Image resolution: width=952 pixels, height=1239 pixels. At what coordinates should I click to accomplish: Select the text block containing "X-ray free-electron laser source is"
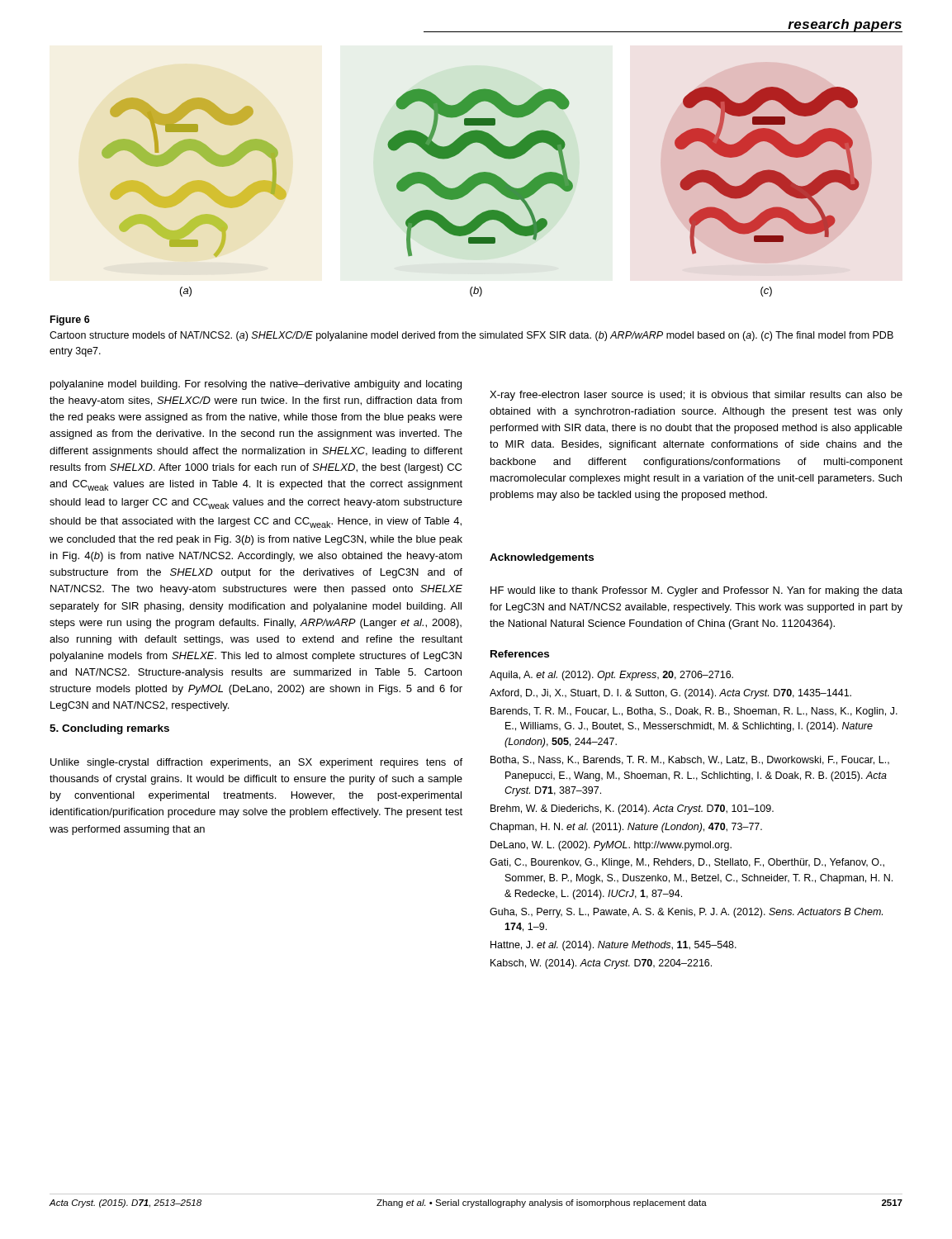click(x=696, y=445)
